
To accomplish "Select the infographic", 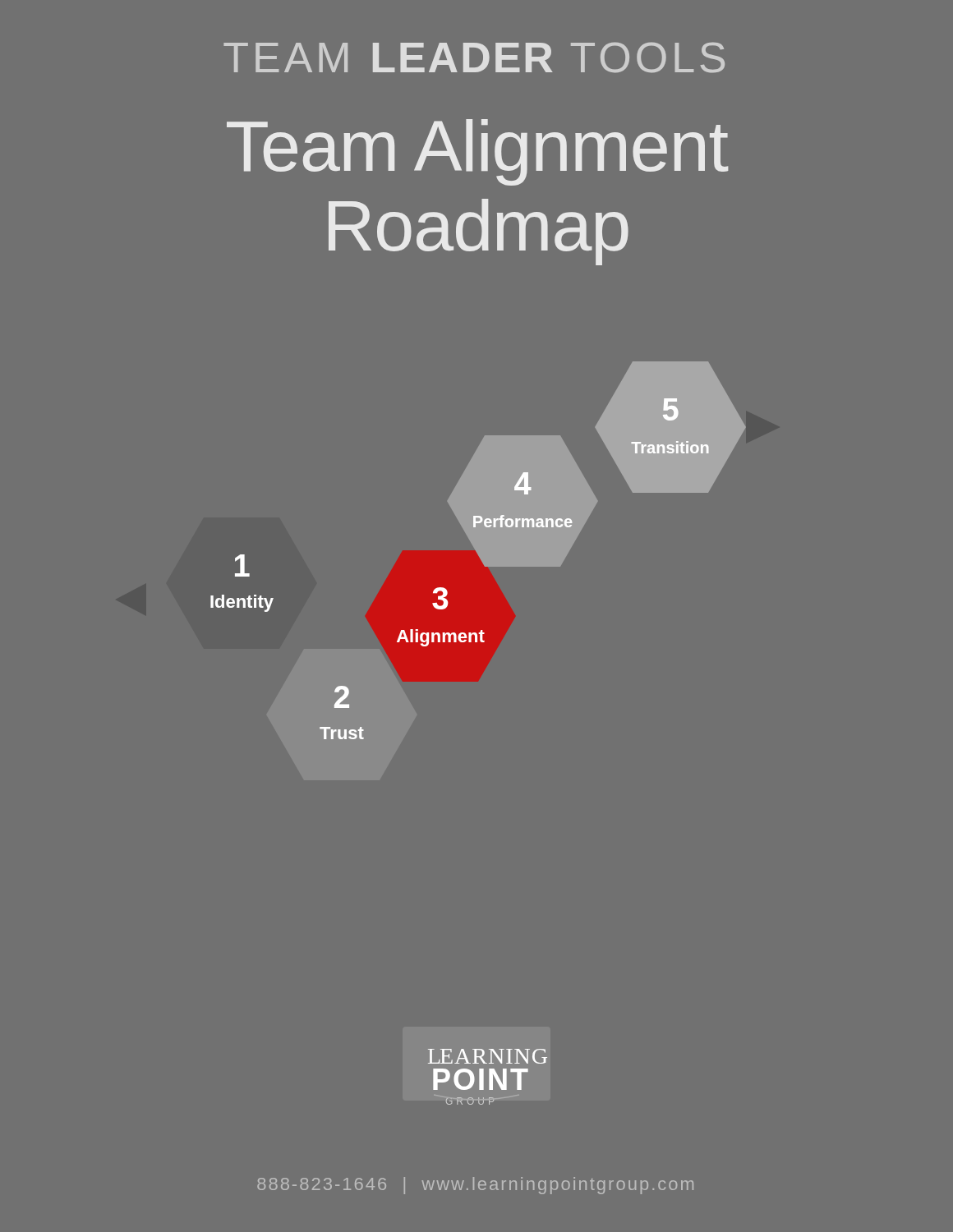I will (x=476, y=608).
